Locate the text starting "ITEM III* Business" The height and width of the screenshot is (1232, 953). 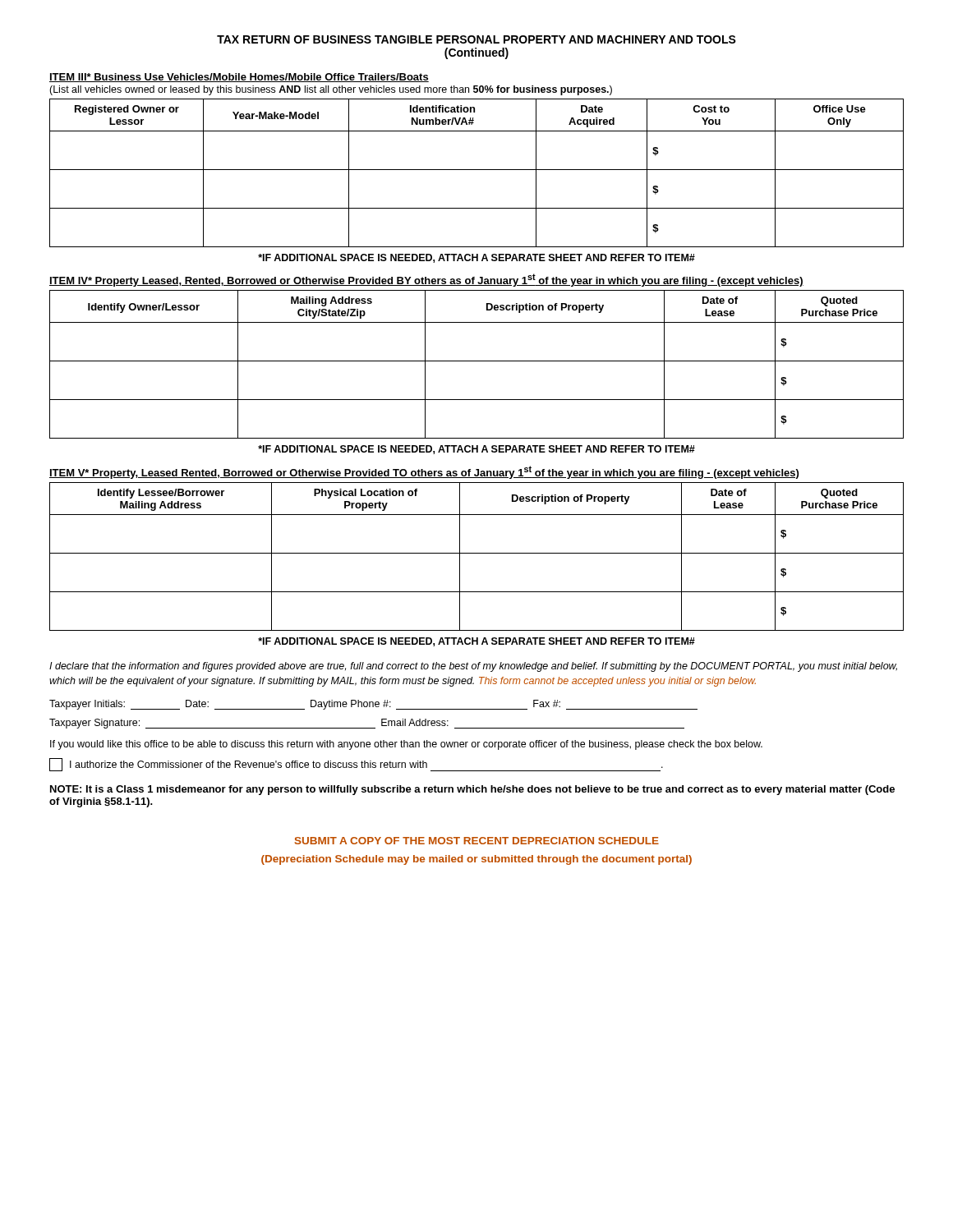click(x=239, y=77)
